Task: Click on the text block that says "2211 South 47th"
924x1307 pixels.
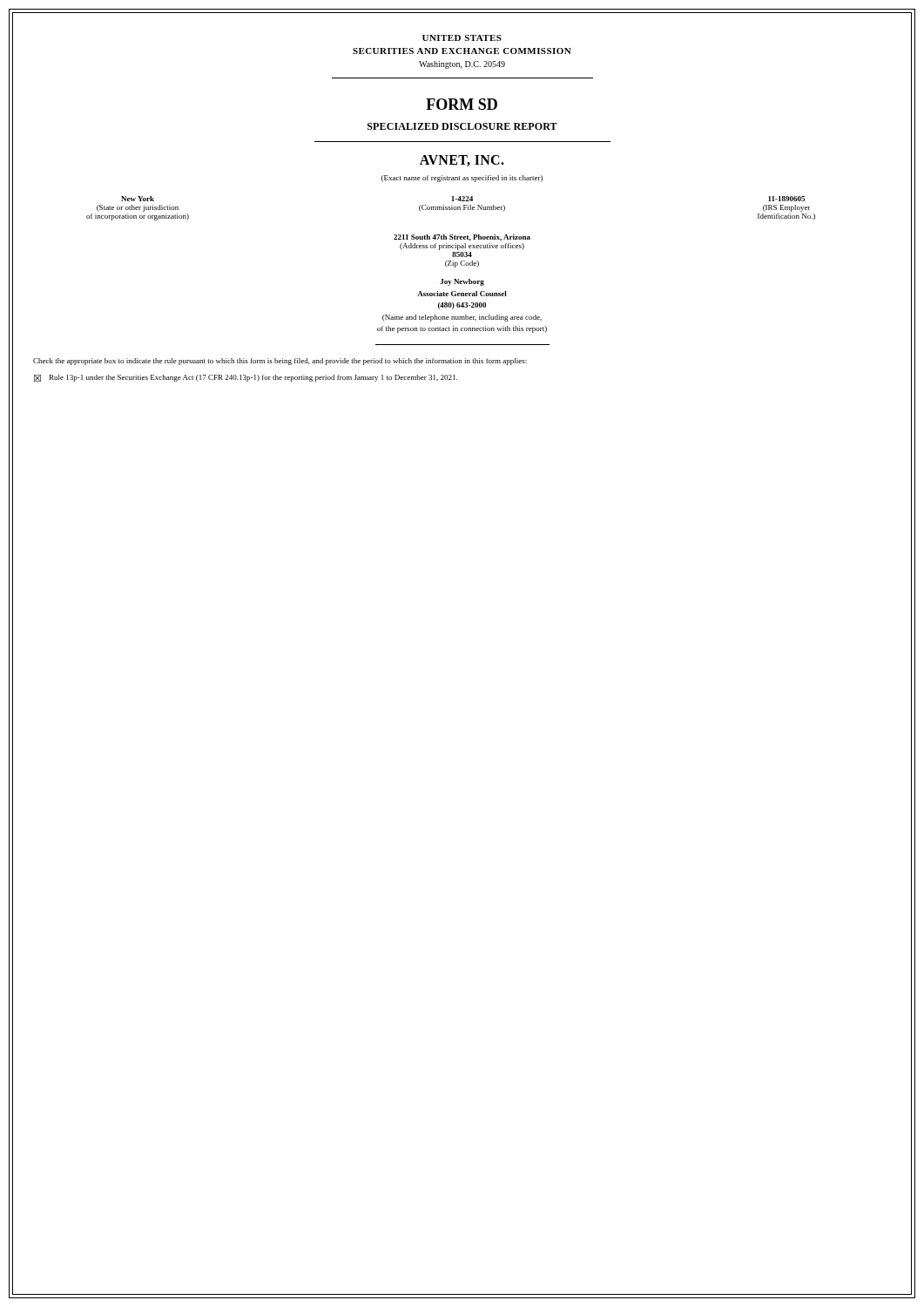Action: (x=462, y=241)
